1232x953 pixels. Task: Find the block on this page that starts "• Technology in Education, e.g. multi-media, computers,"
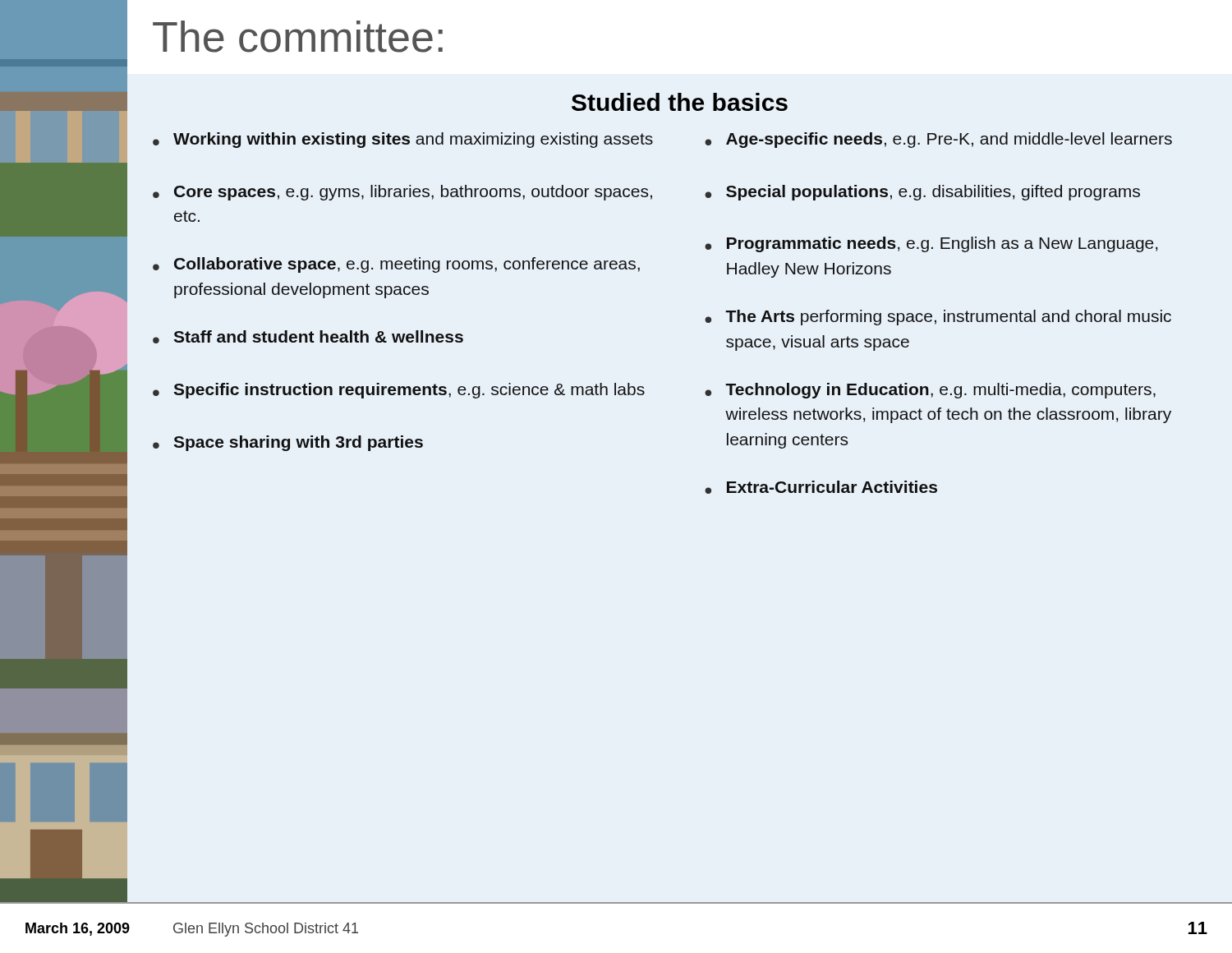[956, 415]
